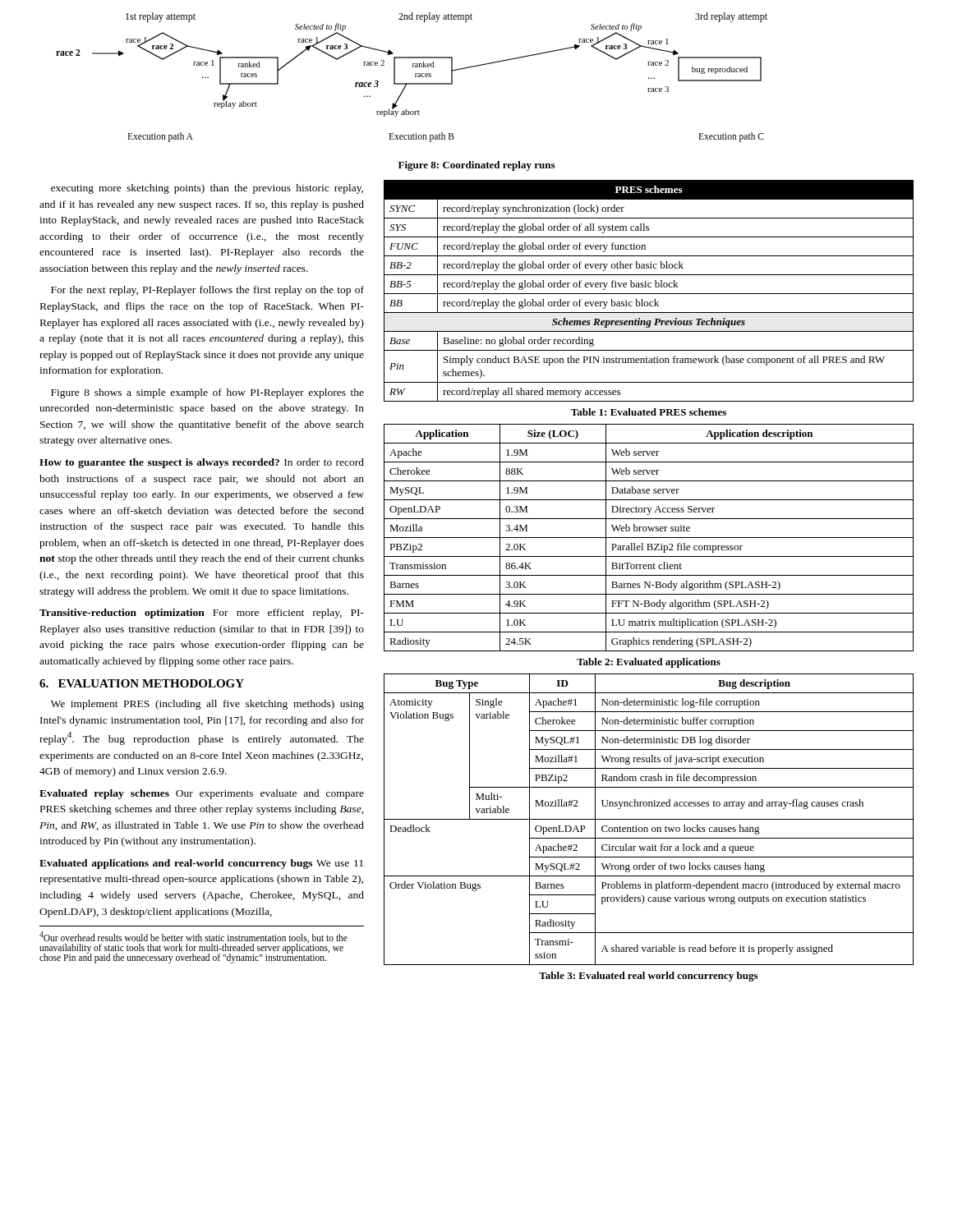Find the text block with the text "We implement PRES"
Viewport: 953px width, 1232px height.
pyautogui.click(x=202, y=808)
